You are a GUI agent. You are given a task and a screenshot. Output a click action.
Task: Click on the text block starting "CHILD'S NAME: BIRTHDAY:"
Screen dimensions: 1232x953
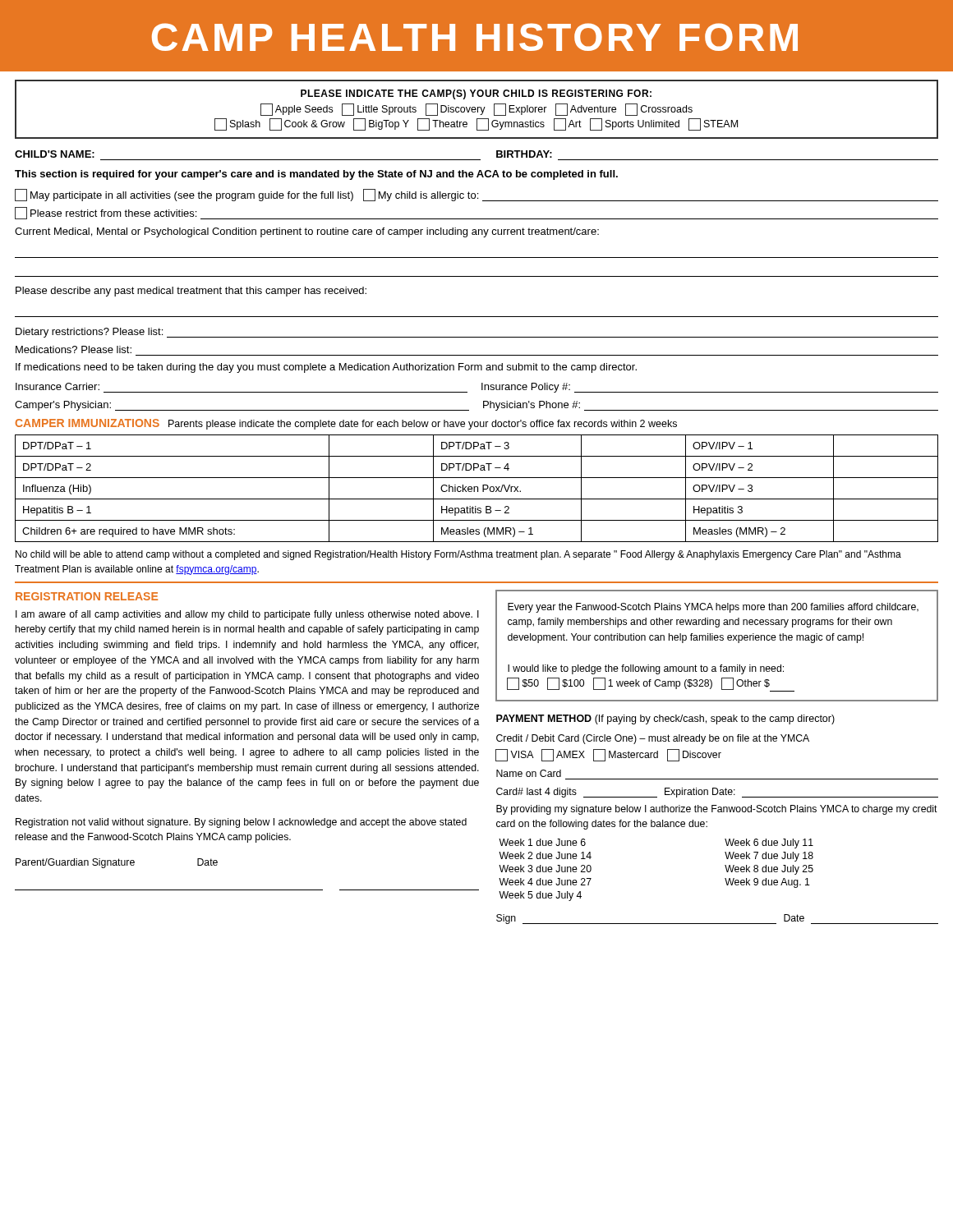476,153
